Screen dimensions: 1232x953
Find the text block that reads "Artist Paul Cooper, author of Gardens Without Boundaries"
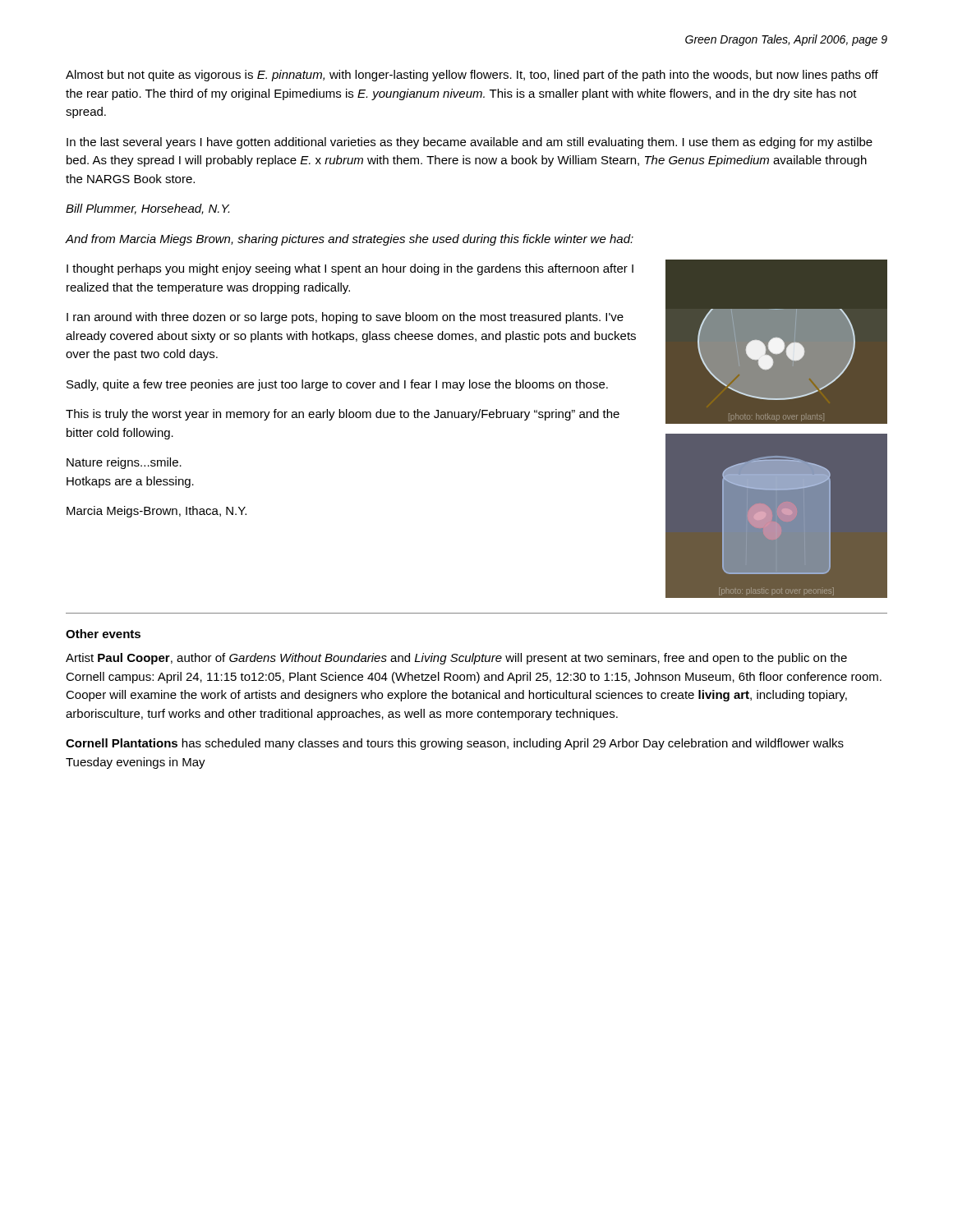click(x=474, y=685)
